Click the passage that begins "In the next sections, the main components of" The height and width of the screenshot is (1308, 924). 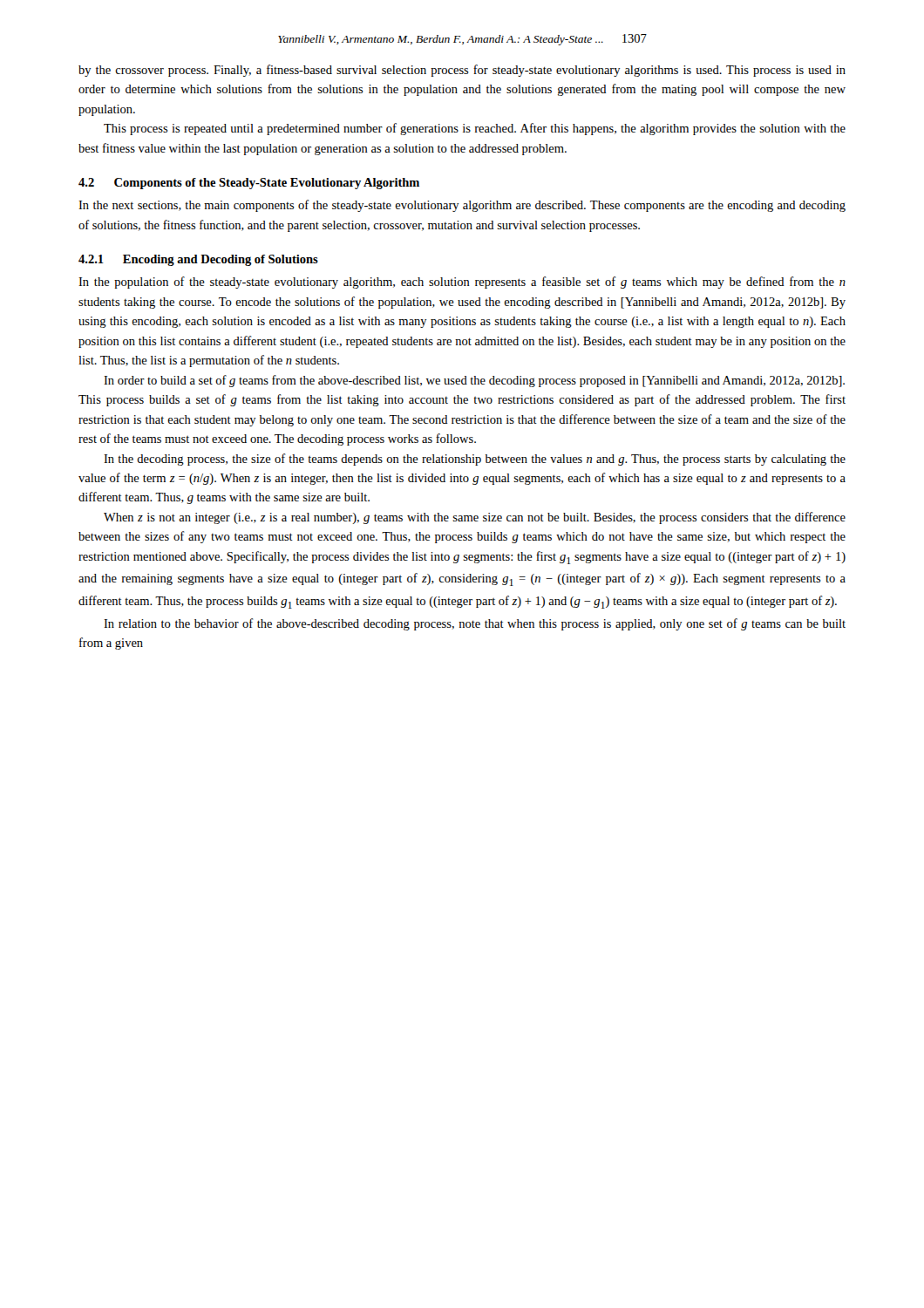(462, 215)
